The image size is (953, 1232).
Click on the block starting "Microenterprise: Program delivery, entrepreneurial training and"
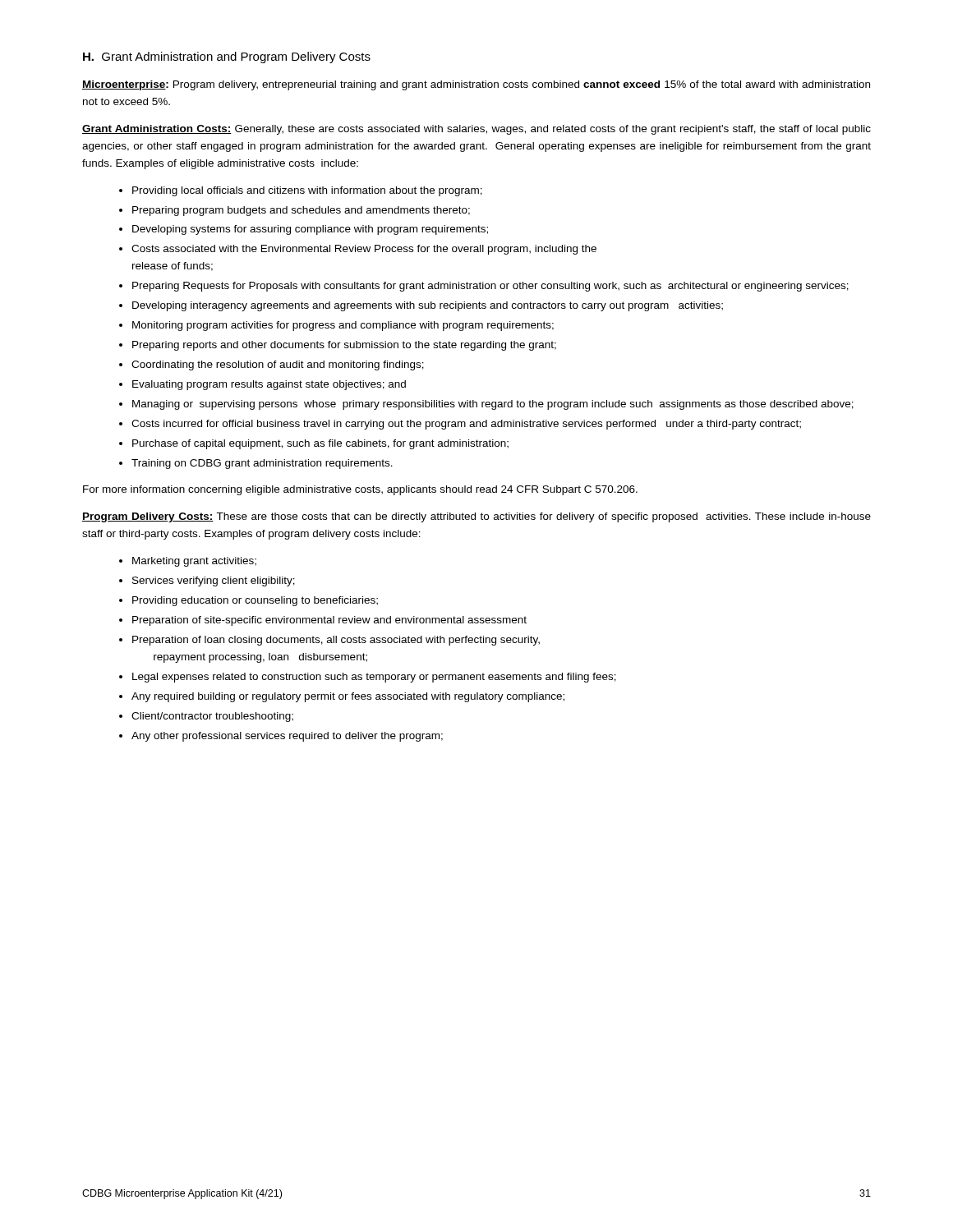[x=476, y=93]
